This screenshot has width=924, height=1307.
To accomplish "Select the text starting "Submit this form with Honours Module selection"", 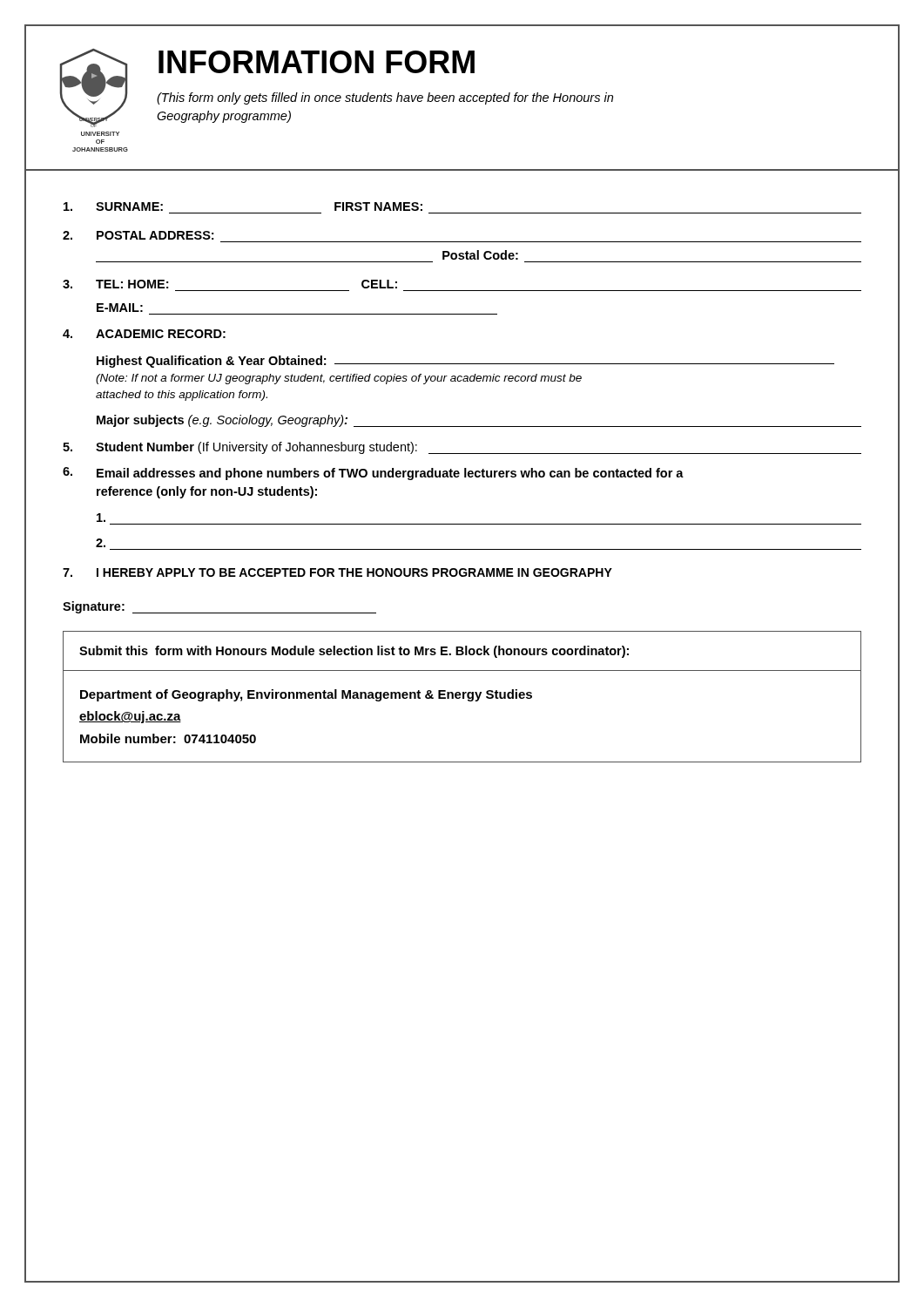I will 355,651.
